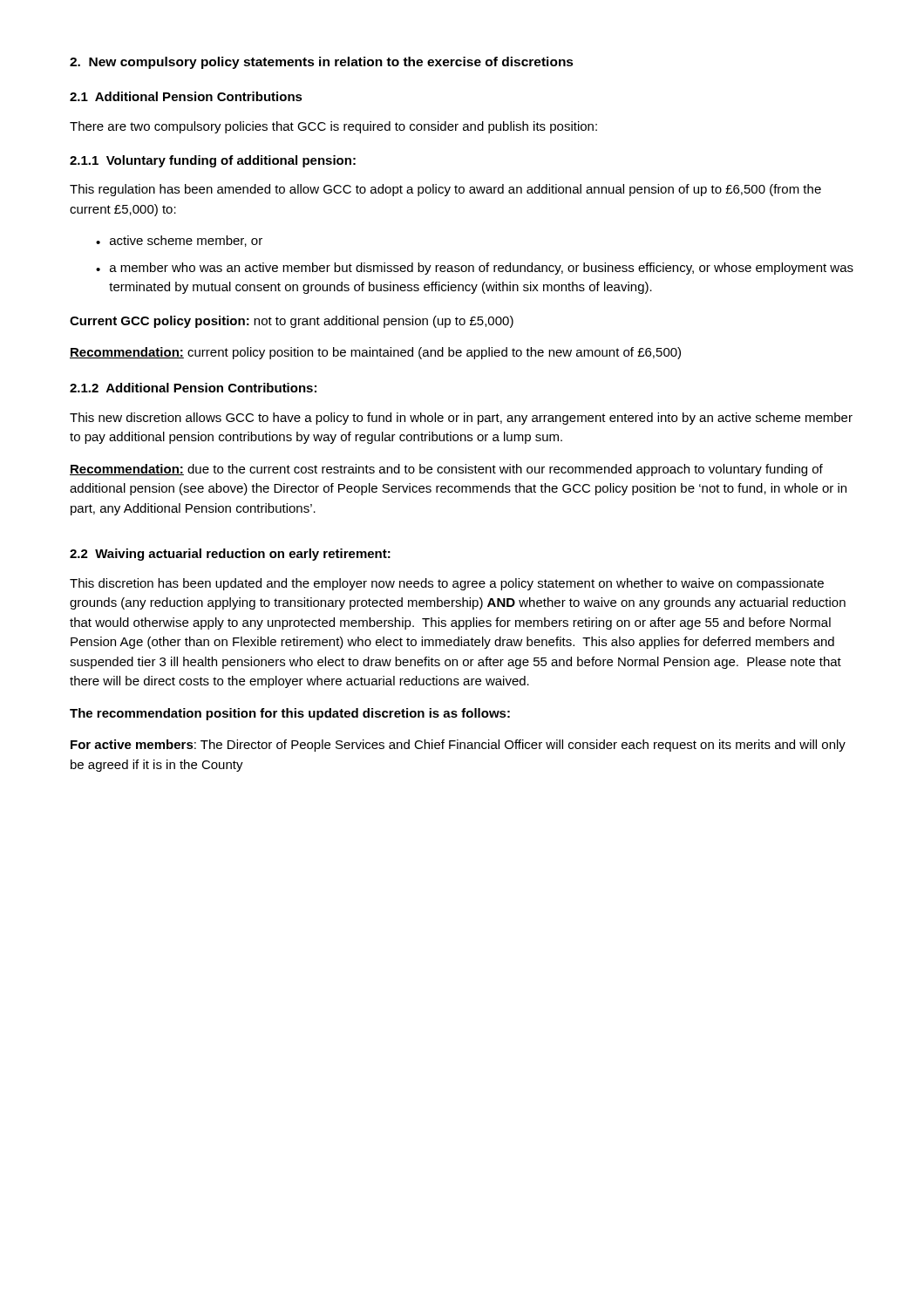Screen dimensions: 1308x924
Task: Click on the region starting "Recommendation: due to the"
Action: pos(459,488)
